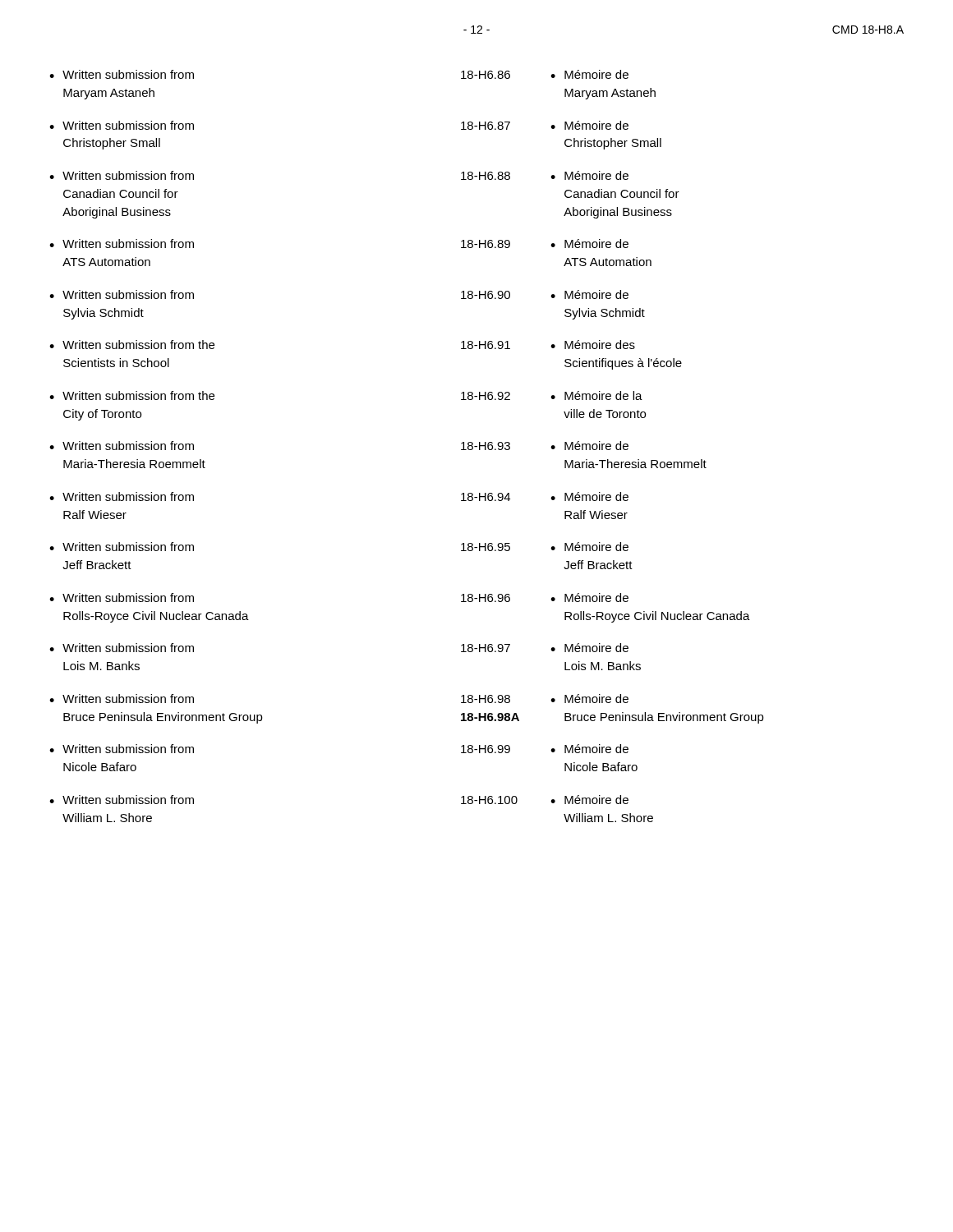Viewport: 953px width, 1232px height.
Task: Locate the block starting "• Written submission fromRolls-Royce Civil Nuclear"
Action: point(476,607)
